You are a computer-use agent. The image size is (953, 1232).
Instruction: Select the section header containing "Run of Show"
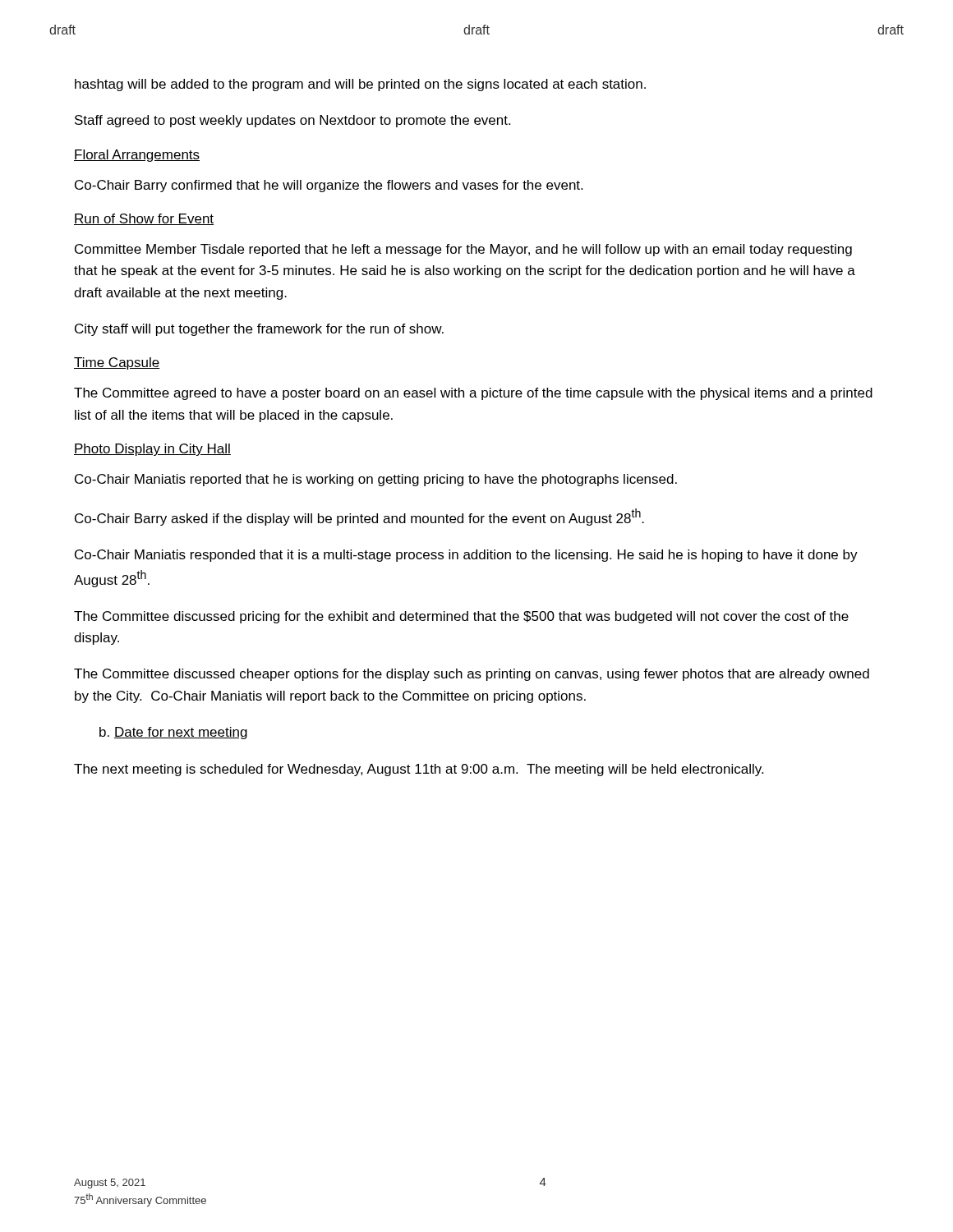144,219
